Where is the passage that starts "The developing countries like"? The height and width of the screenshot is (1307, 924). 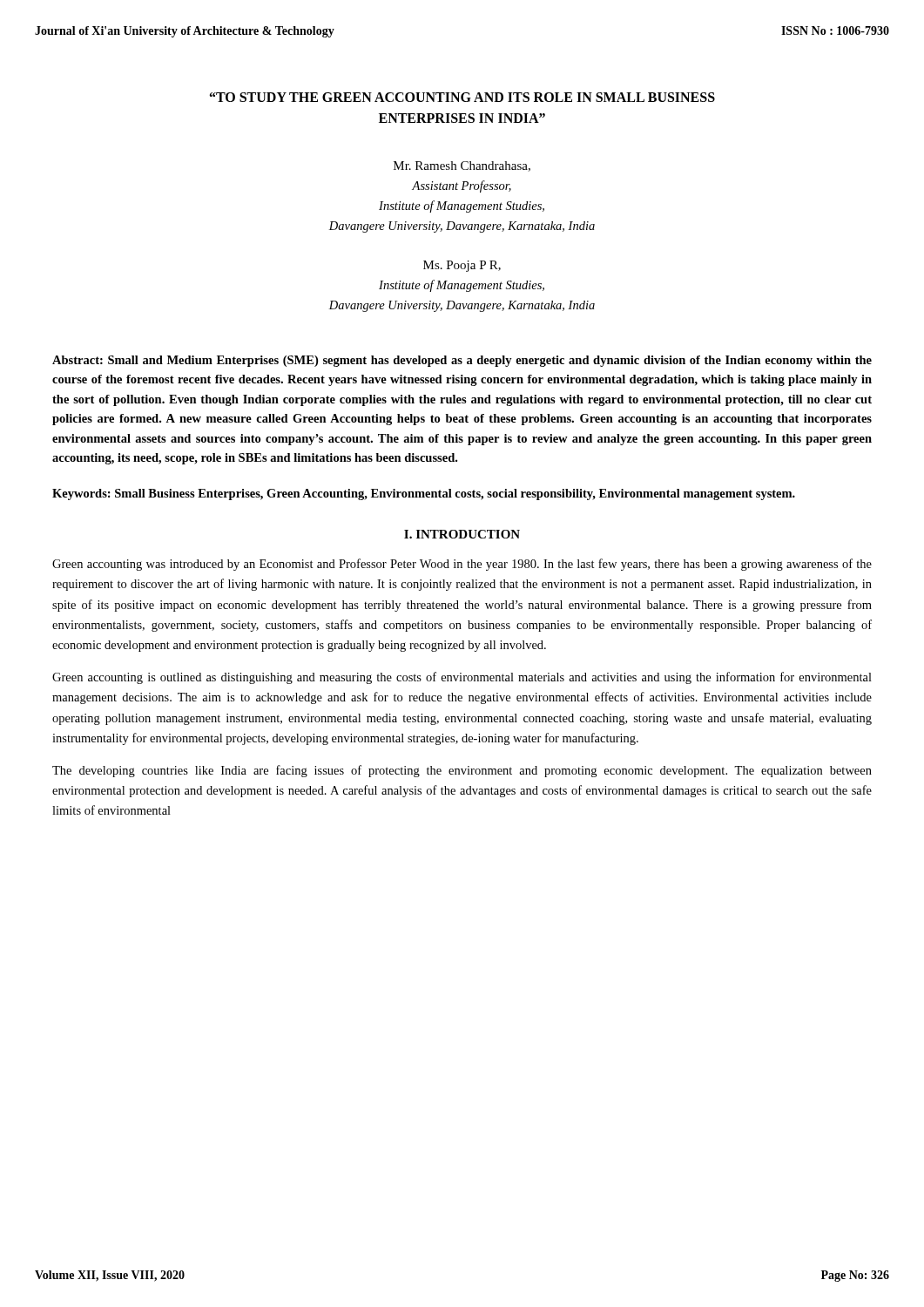point(462,790)
